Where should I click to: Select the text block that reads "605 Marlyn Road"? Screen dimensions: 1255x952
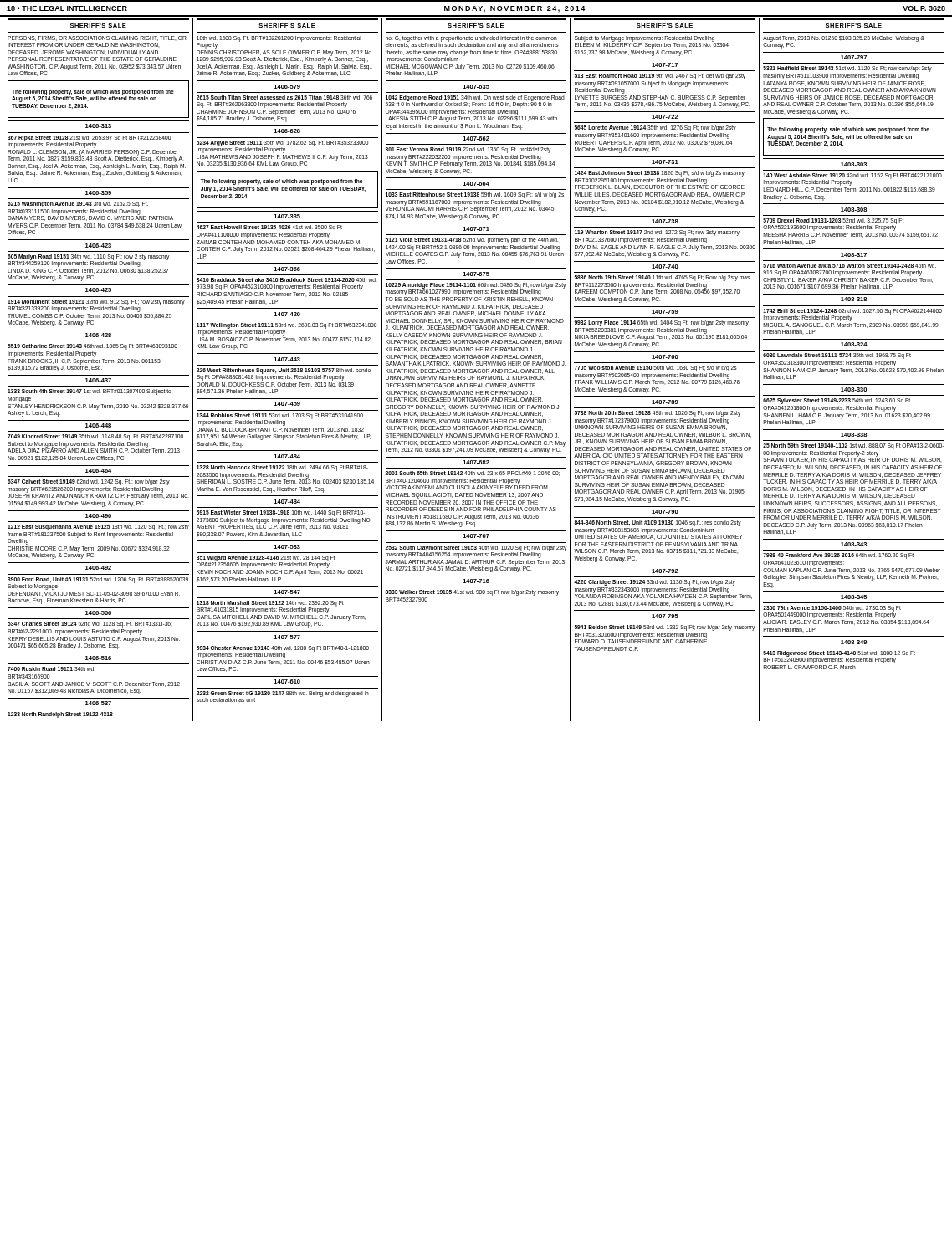(98, 268)
